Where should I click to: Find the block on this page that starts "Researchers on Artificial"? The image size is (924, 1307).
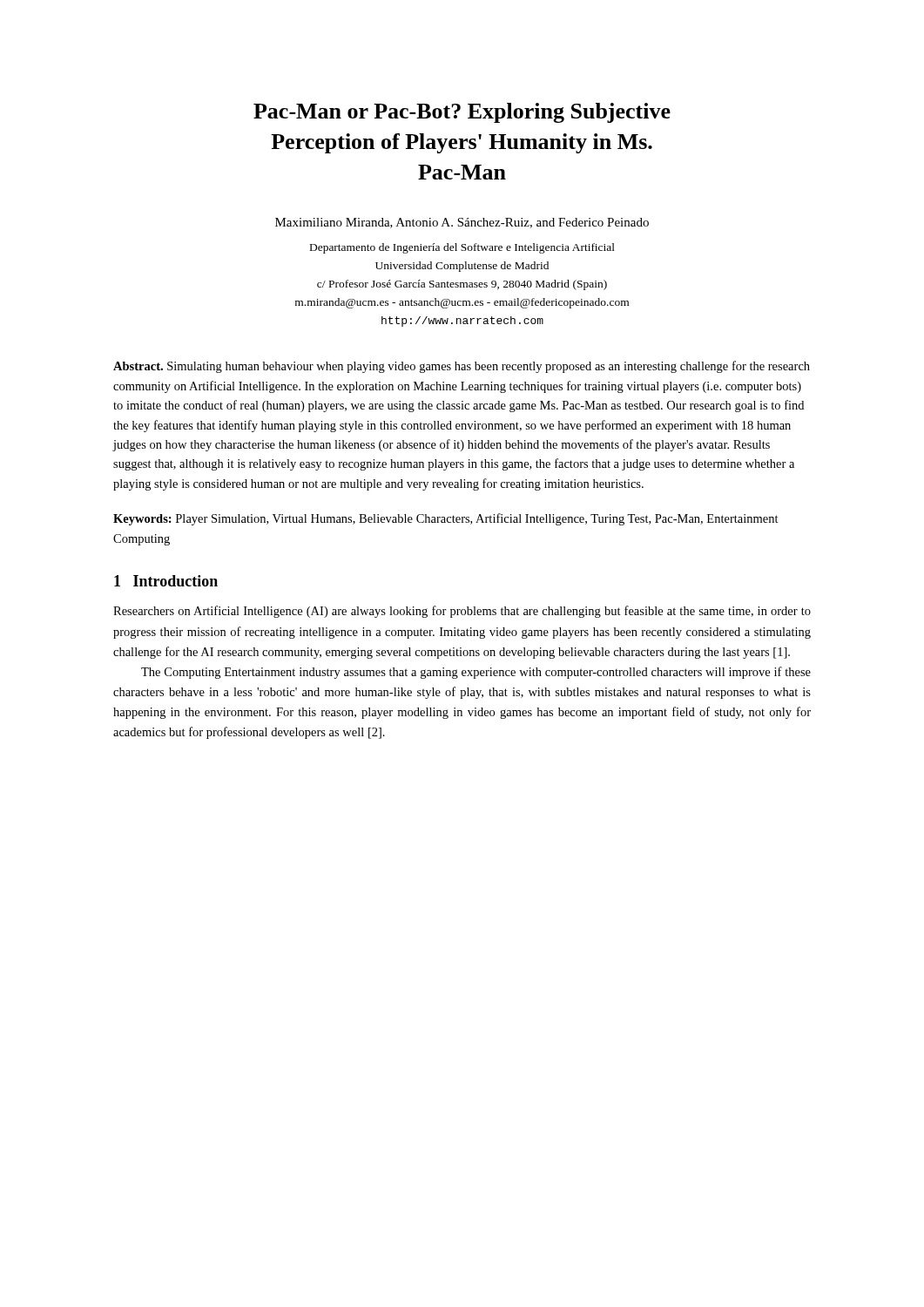click(x=462, y=672)
